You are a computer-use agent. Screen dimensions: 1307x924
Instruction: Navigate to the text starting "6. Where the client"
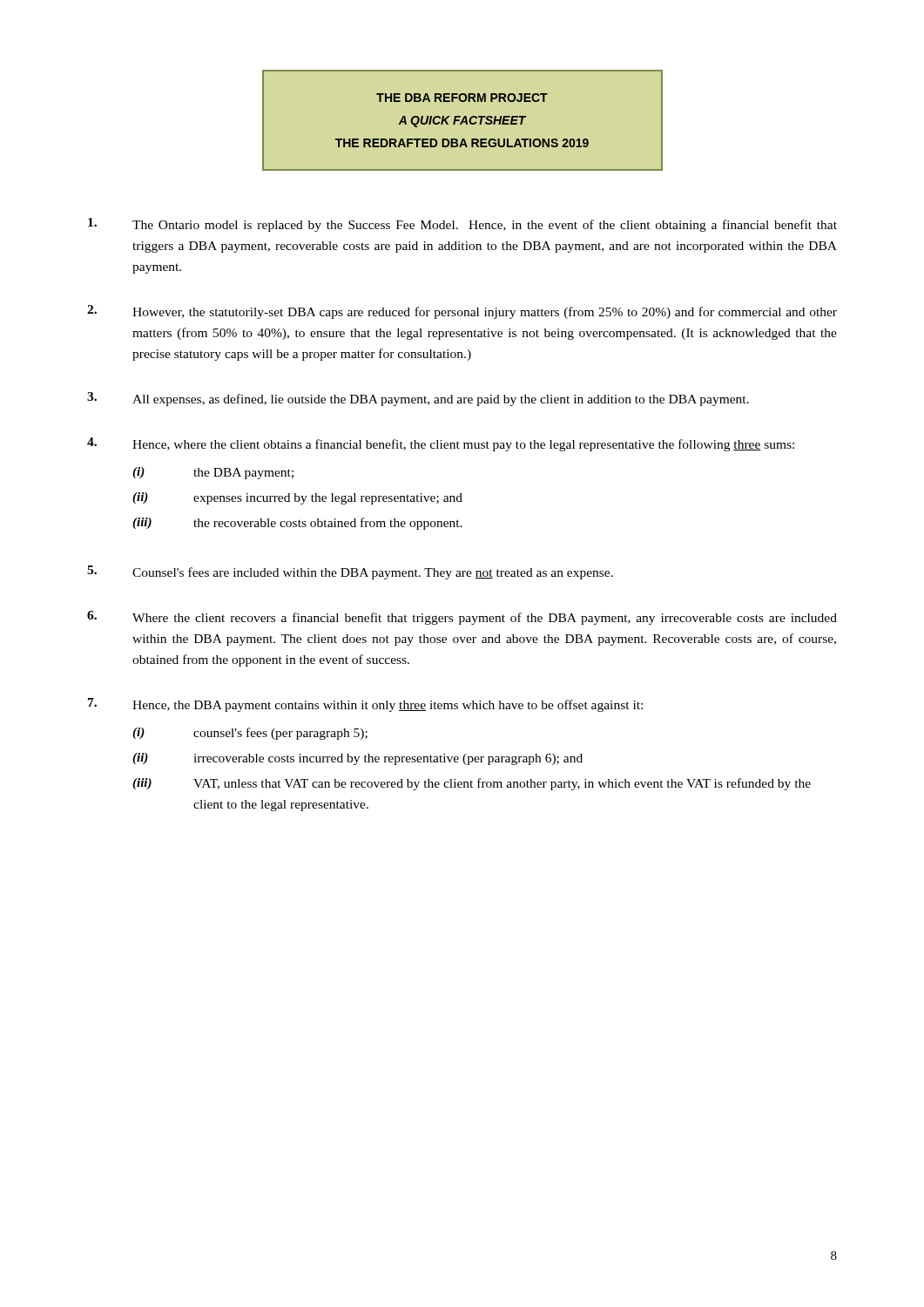click(x=462, y=639)
